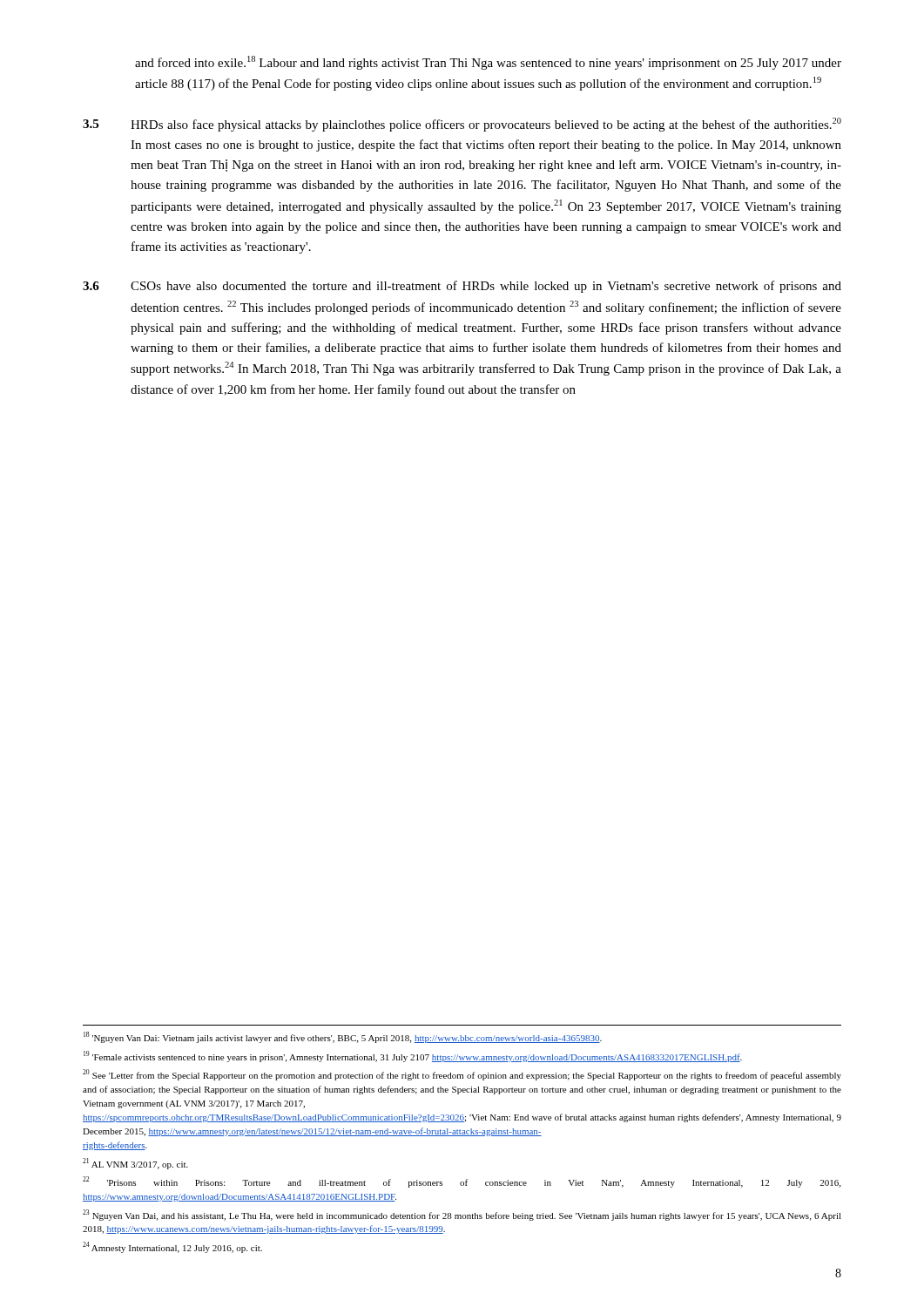The height and width of the screenshot is (1307, 924).
Task: Find the footnote that reads "21 AL VNM"
Action: pos(136,1163)
